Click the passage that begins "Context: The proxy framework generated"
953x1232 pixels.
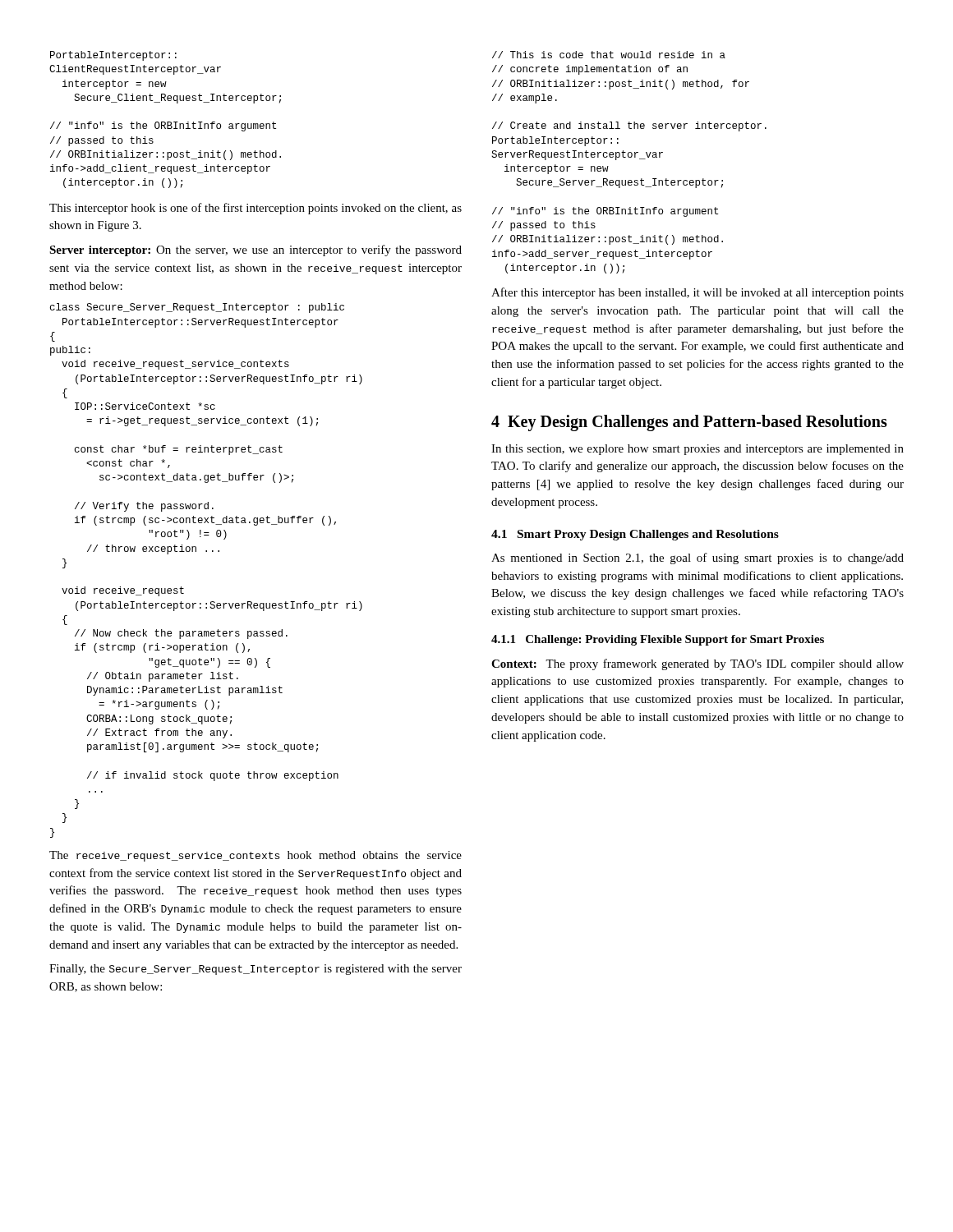point(698,700)
